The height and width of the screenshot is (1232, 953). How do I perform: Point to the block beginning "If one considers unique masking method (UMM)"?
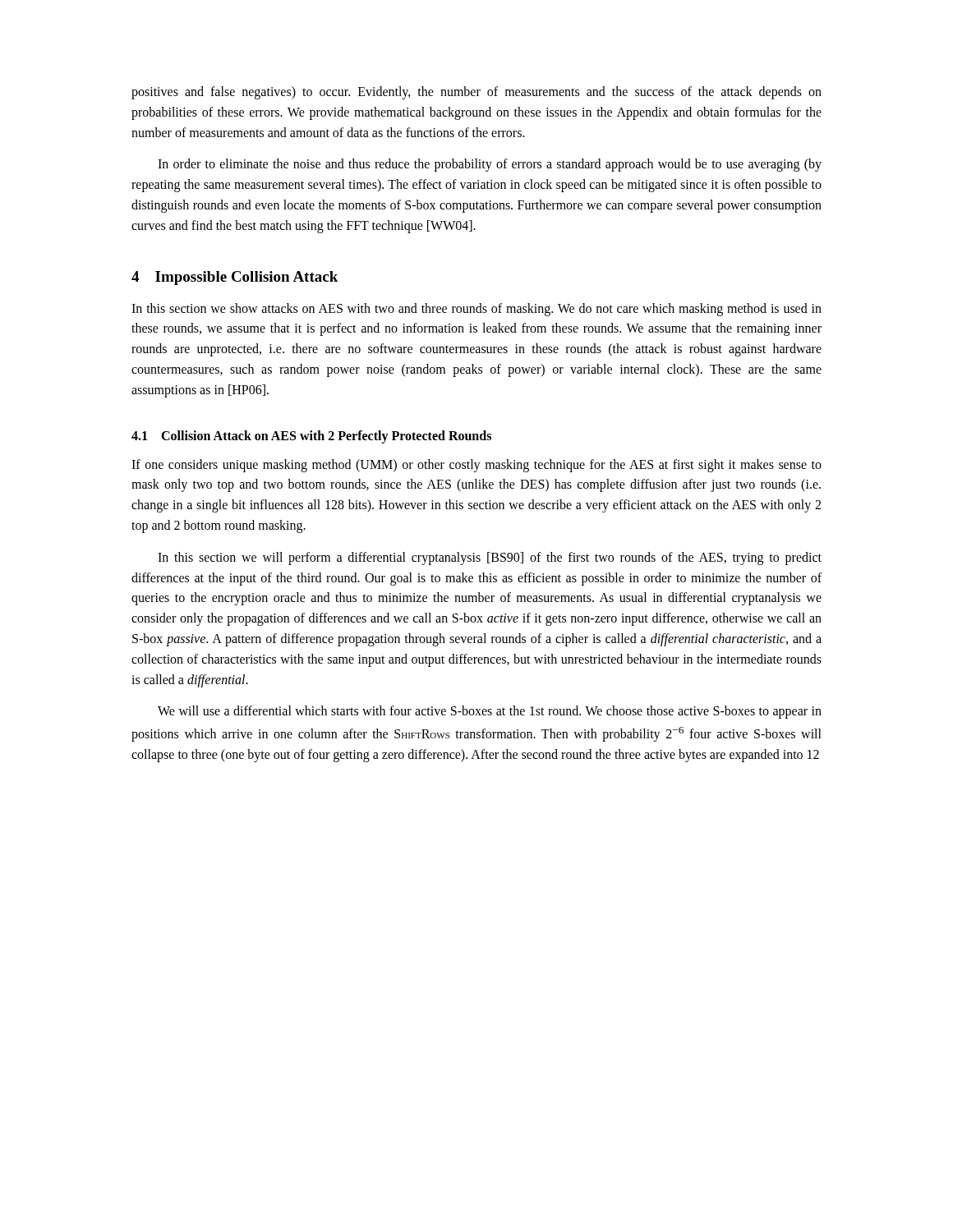pyautogui.click(x=476, y=610)
